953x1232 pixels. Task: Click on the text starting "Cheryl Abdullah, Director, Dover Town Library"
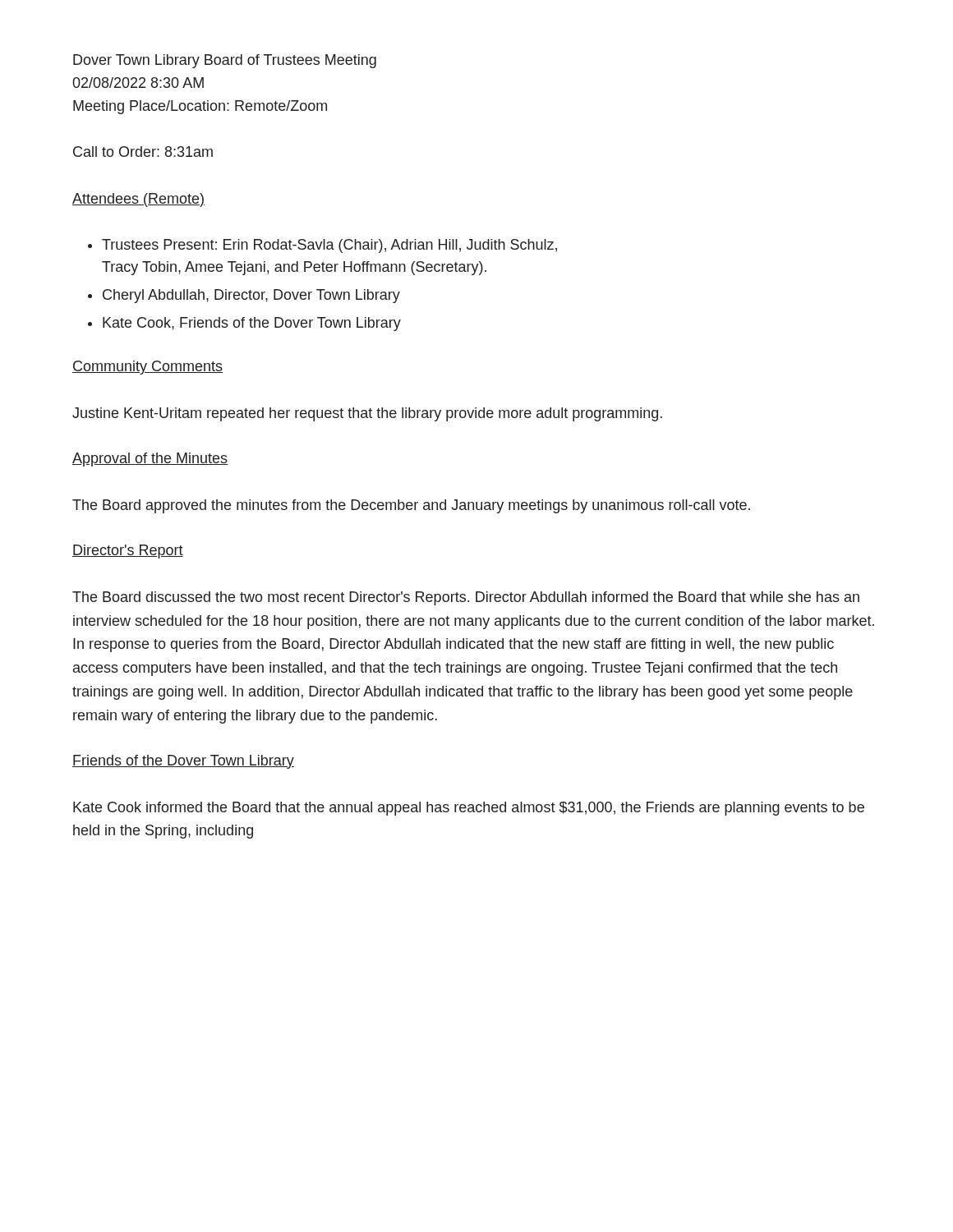[x=251, y=295]
